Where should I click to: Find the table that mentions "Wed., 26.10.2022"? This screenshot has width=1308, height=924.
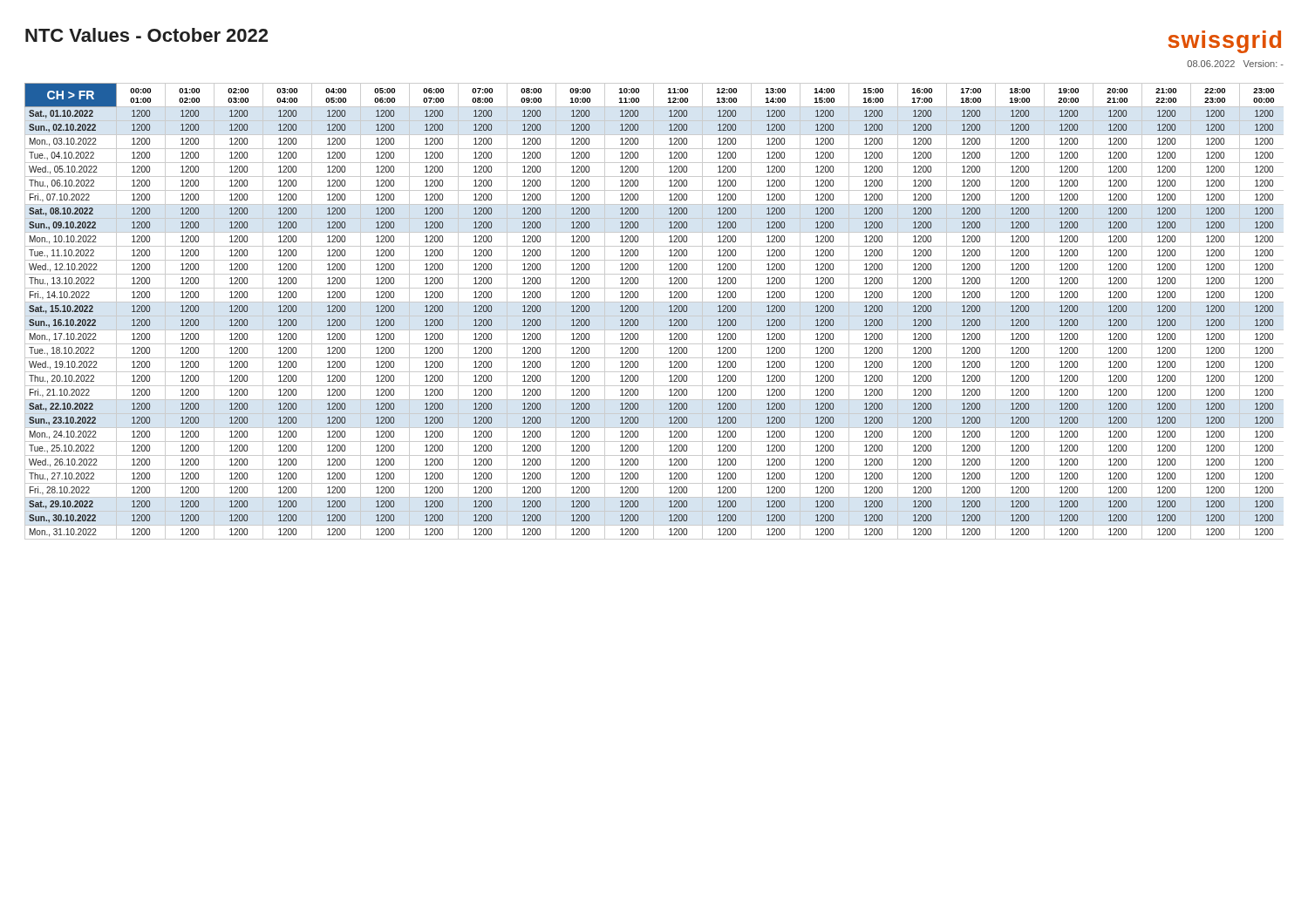[654, 311]
